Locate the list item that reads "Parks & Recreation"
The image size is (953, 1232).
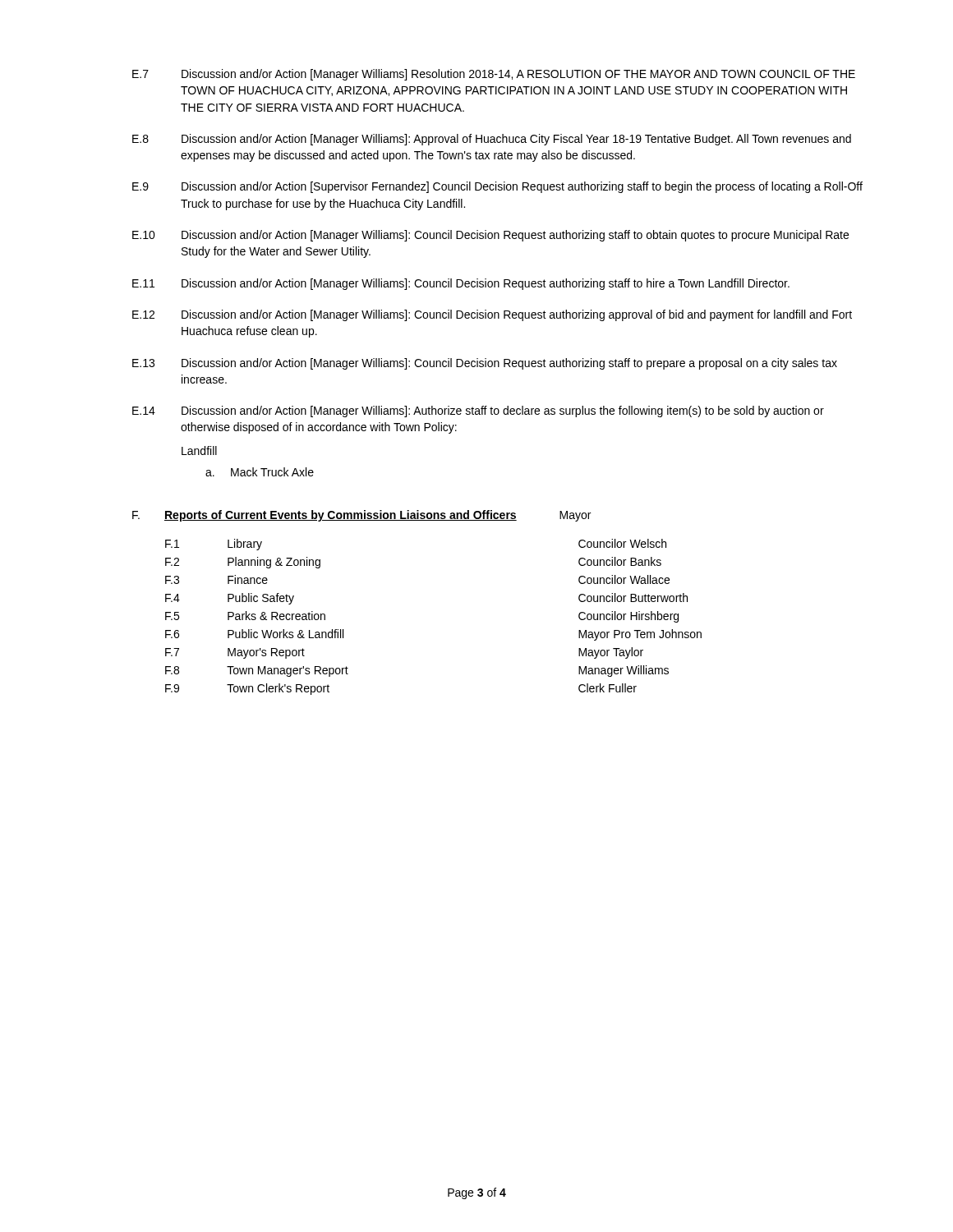(277, 616)
